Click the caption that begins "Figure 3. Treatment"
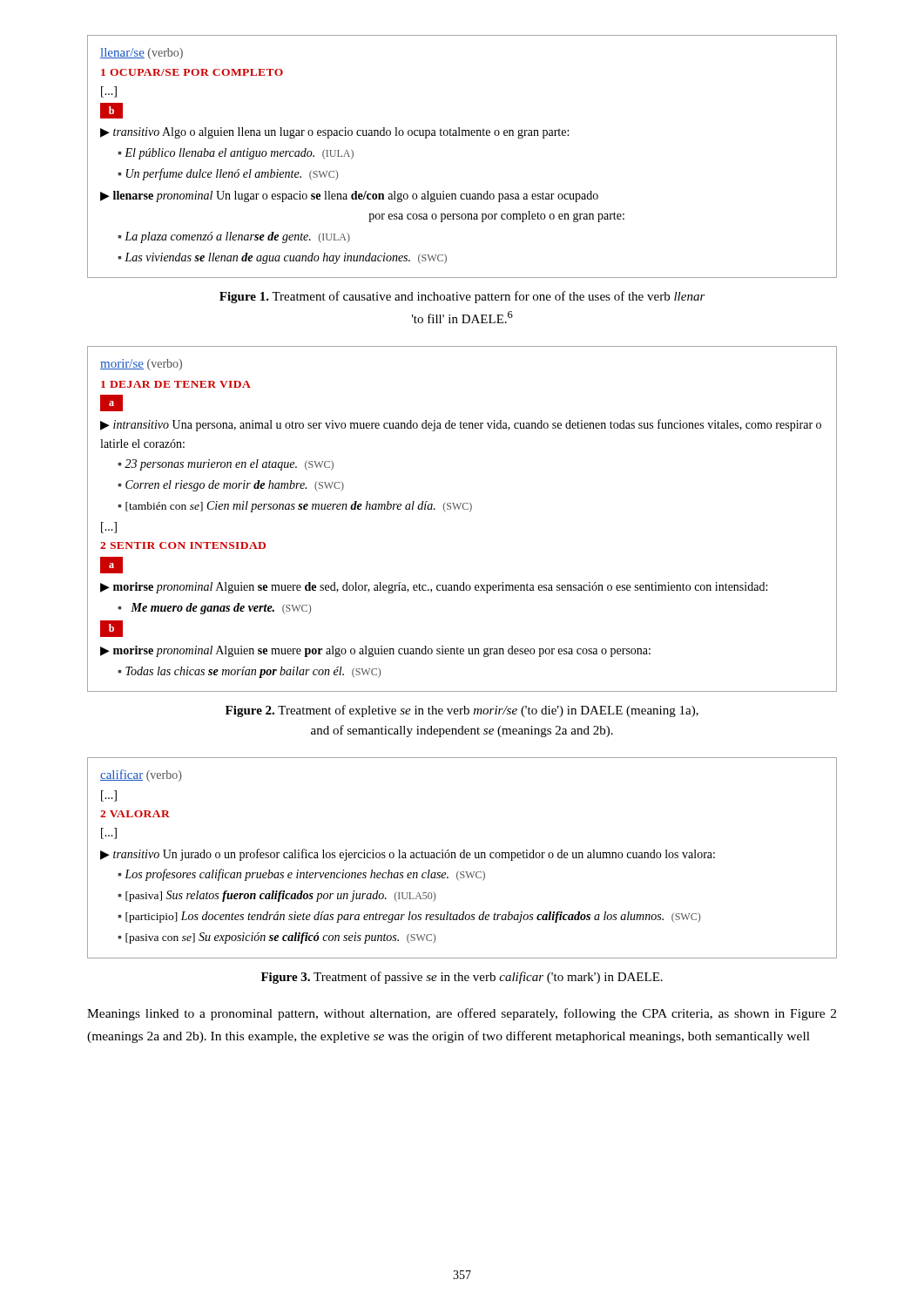The image size is (924, 1307). click(462, 977)
